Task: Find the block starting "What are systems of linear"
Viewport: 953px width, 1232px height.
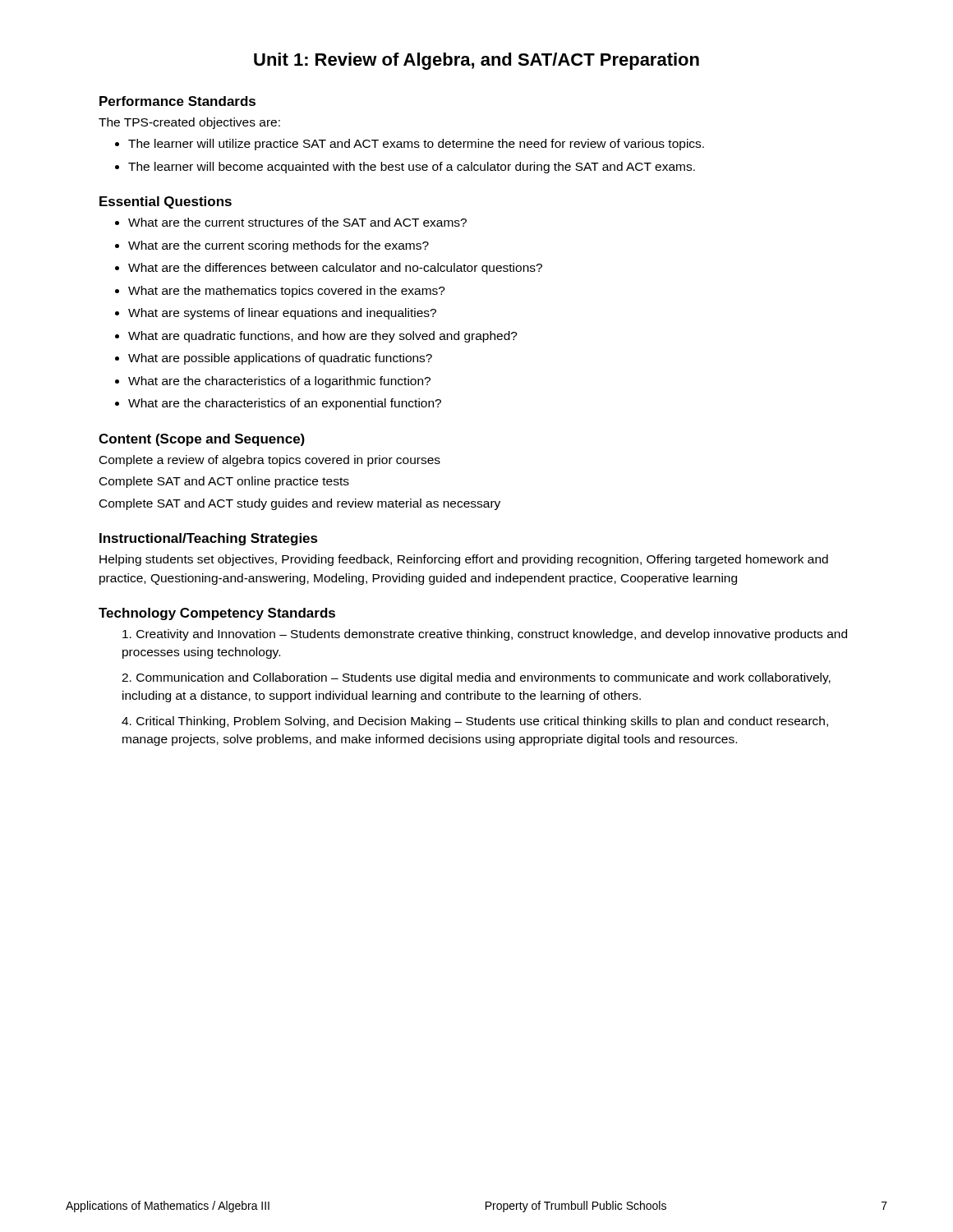Action: (276, 314)
